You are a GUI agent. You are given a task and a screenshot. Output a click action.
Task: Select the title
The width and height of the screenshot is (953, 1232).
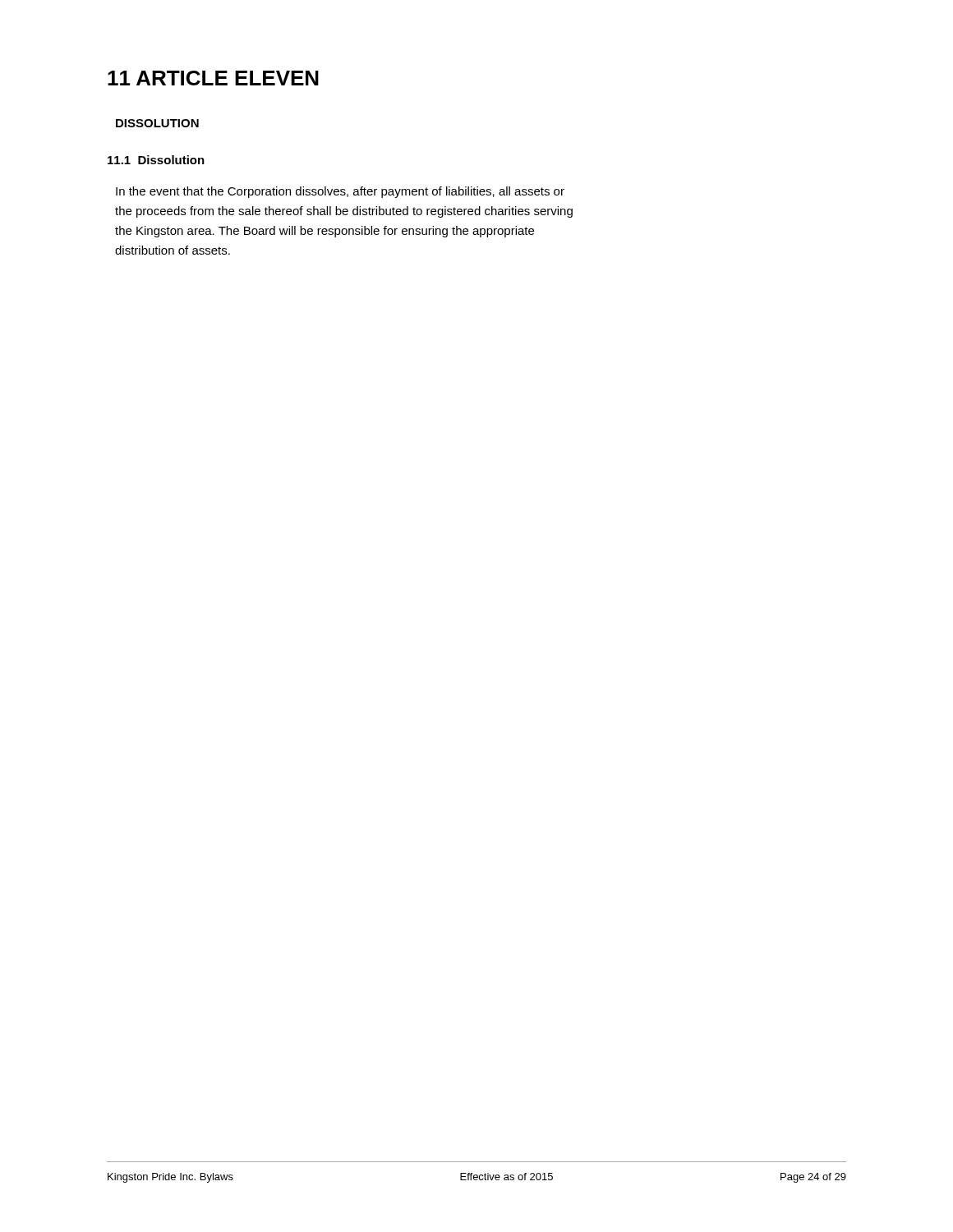click(213, 78)
